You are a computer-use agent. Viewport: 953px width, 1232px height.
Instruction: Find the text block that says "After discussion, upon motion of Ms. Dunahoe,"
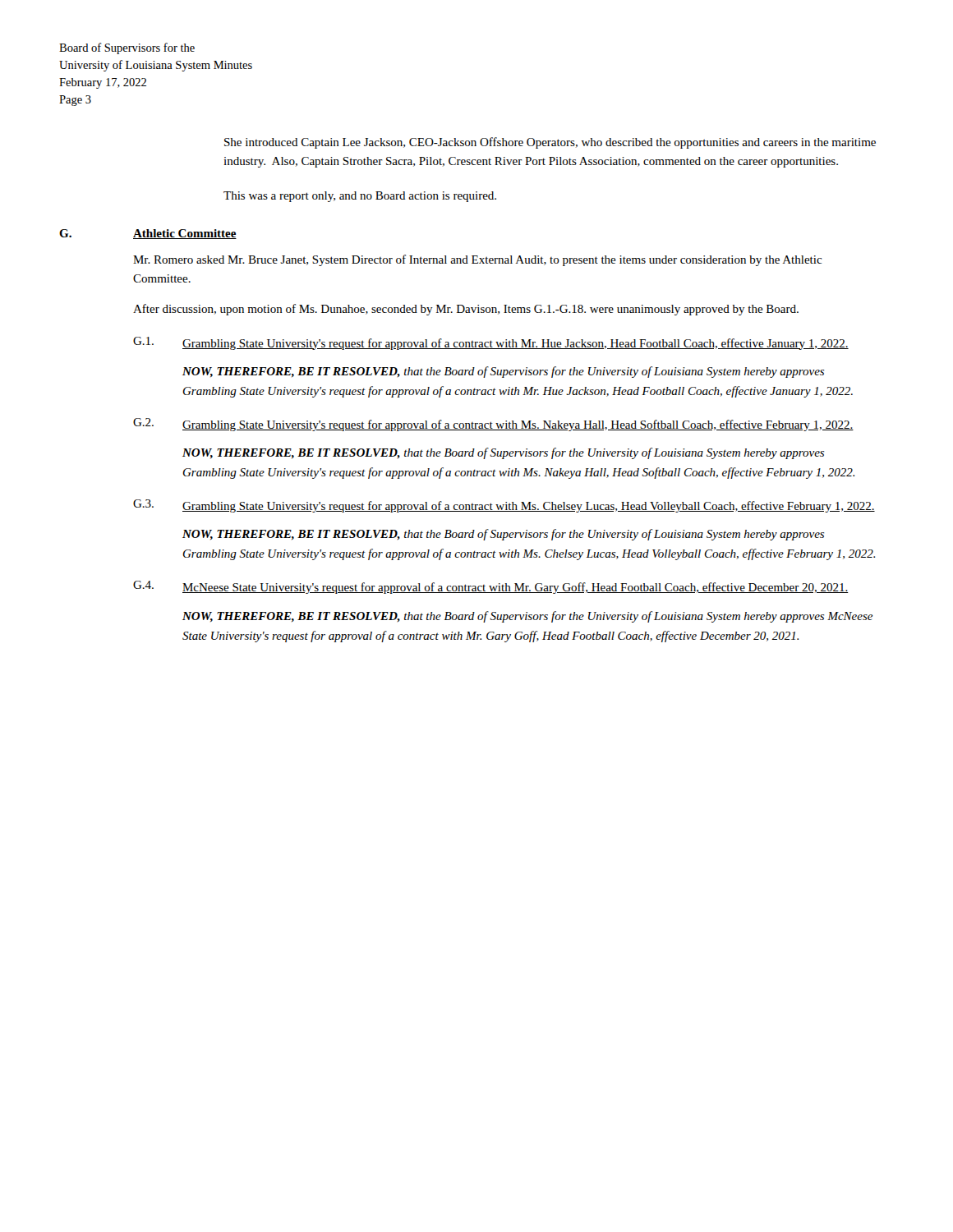(x=466, y=309)
